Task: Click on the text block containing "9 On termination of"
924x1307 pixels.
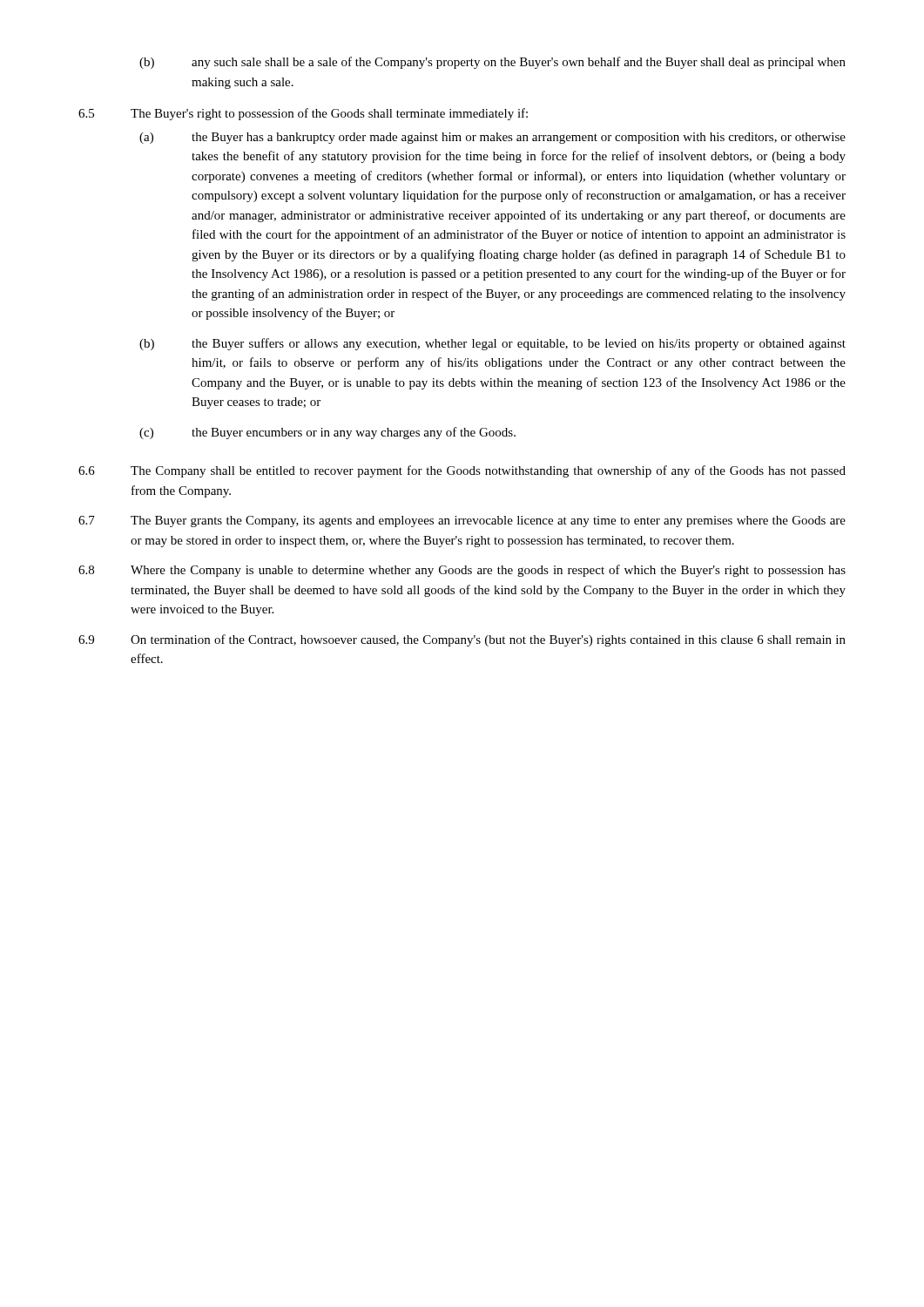Action: (x=462, y=649)
